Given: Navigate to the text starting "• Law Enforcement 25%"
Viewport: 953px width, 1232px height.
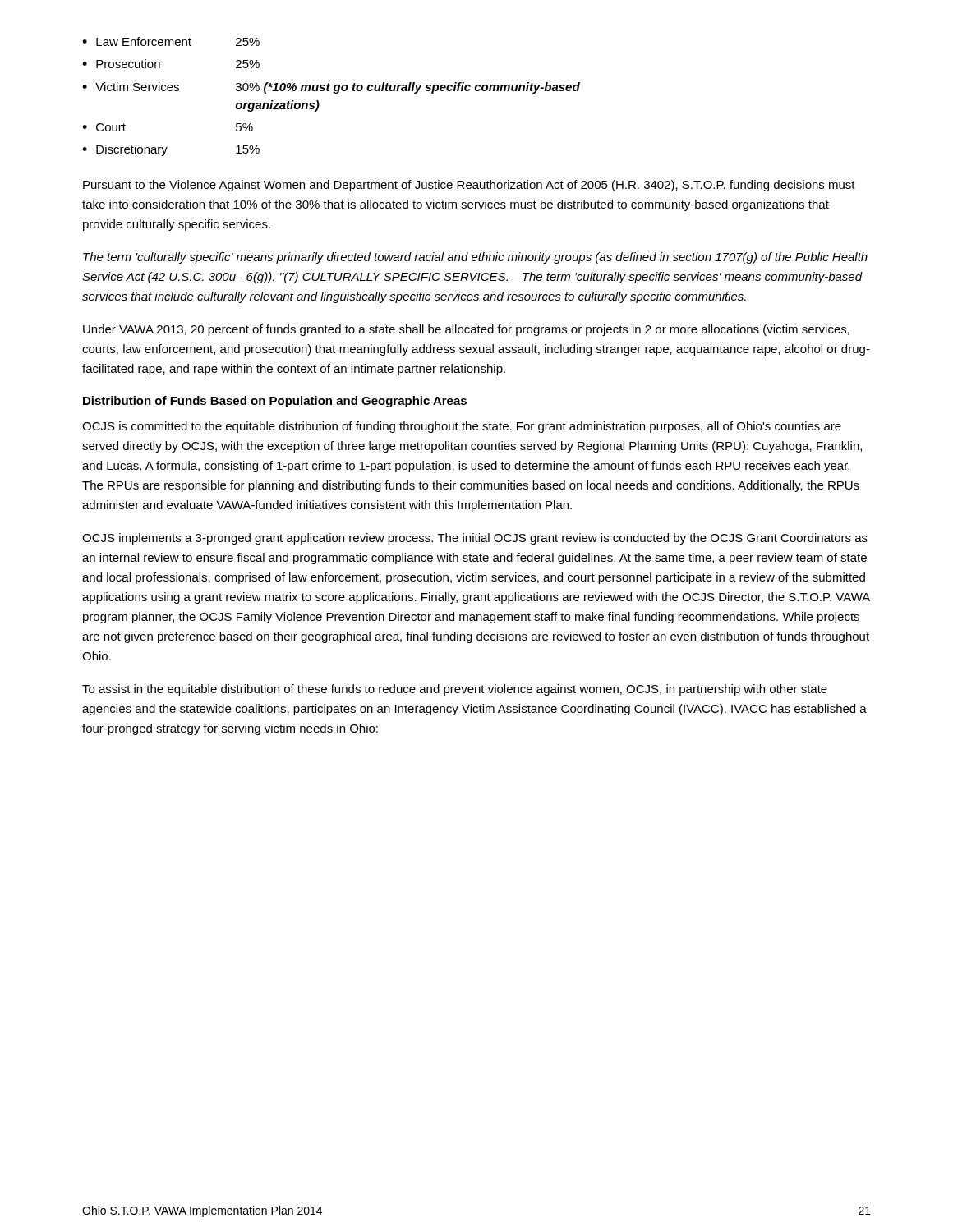Looking at the screenshot, I should point(171,41).
